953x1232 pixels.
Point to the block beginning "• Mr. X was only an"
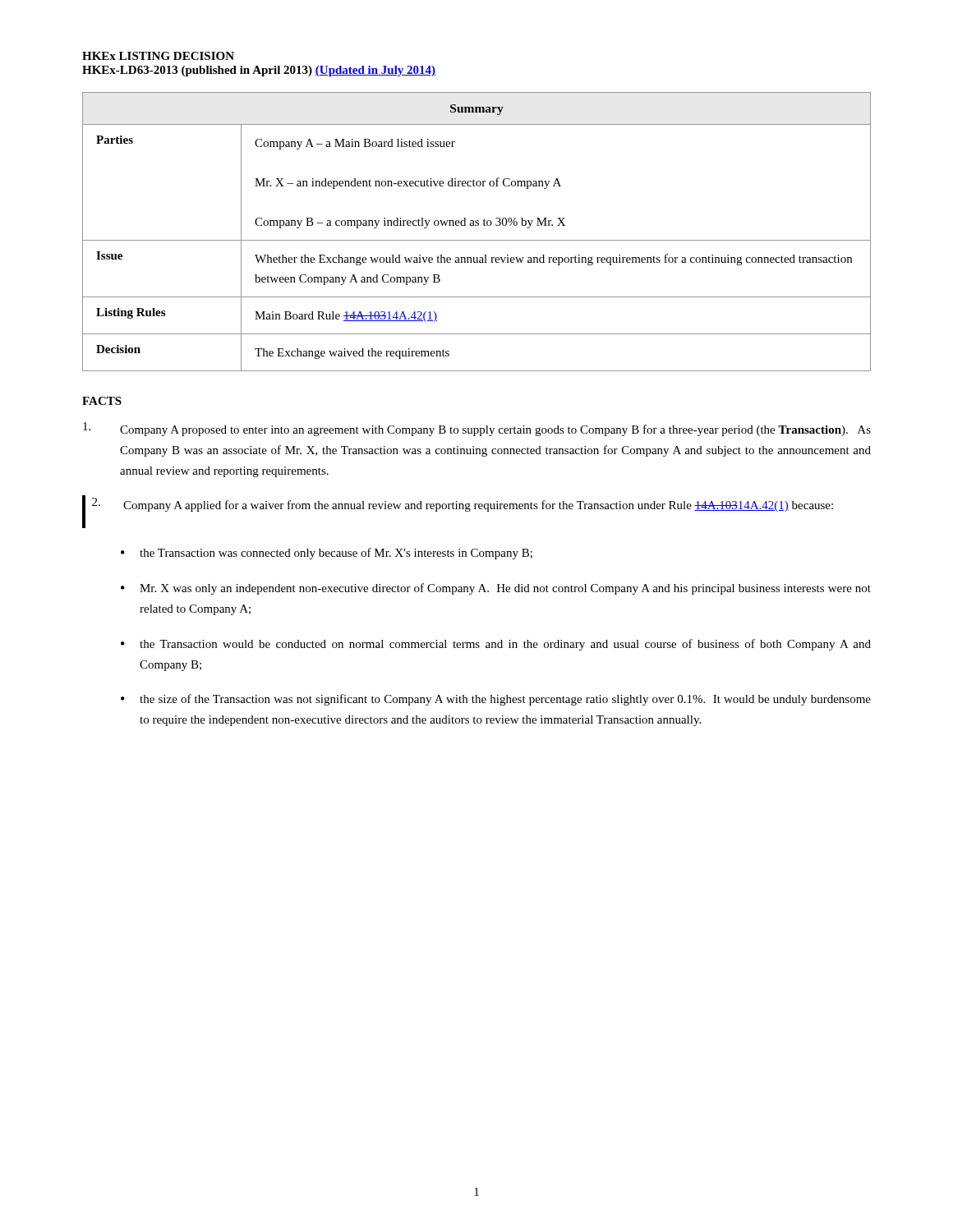(495, 599)
